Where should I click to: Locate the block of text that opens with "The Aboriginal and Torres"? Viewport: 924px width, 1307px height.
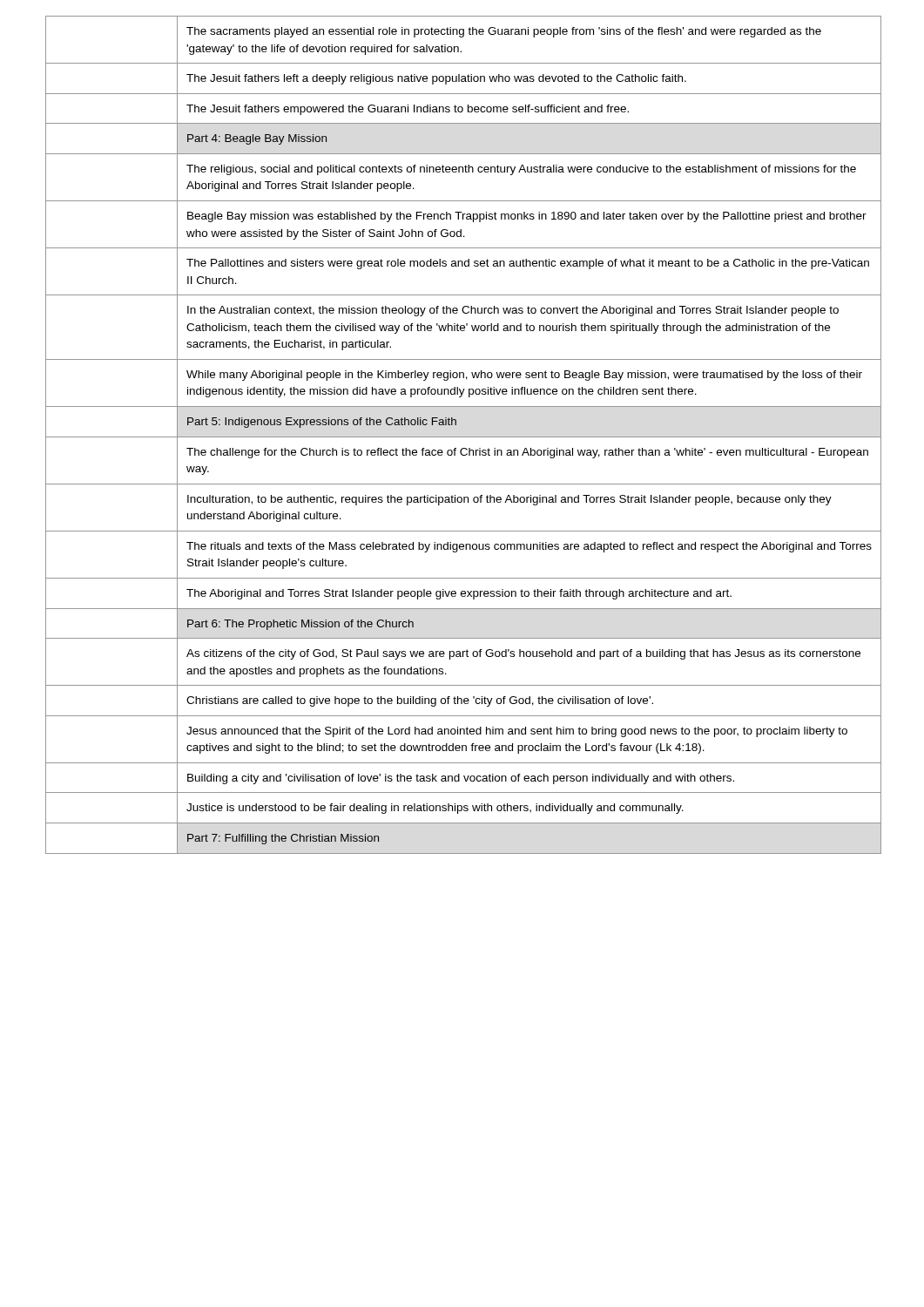459,593
